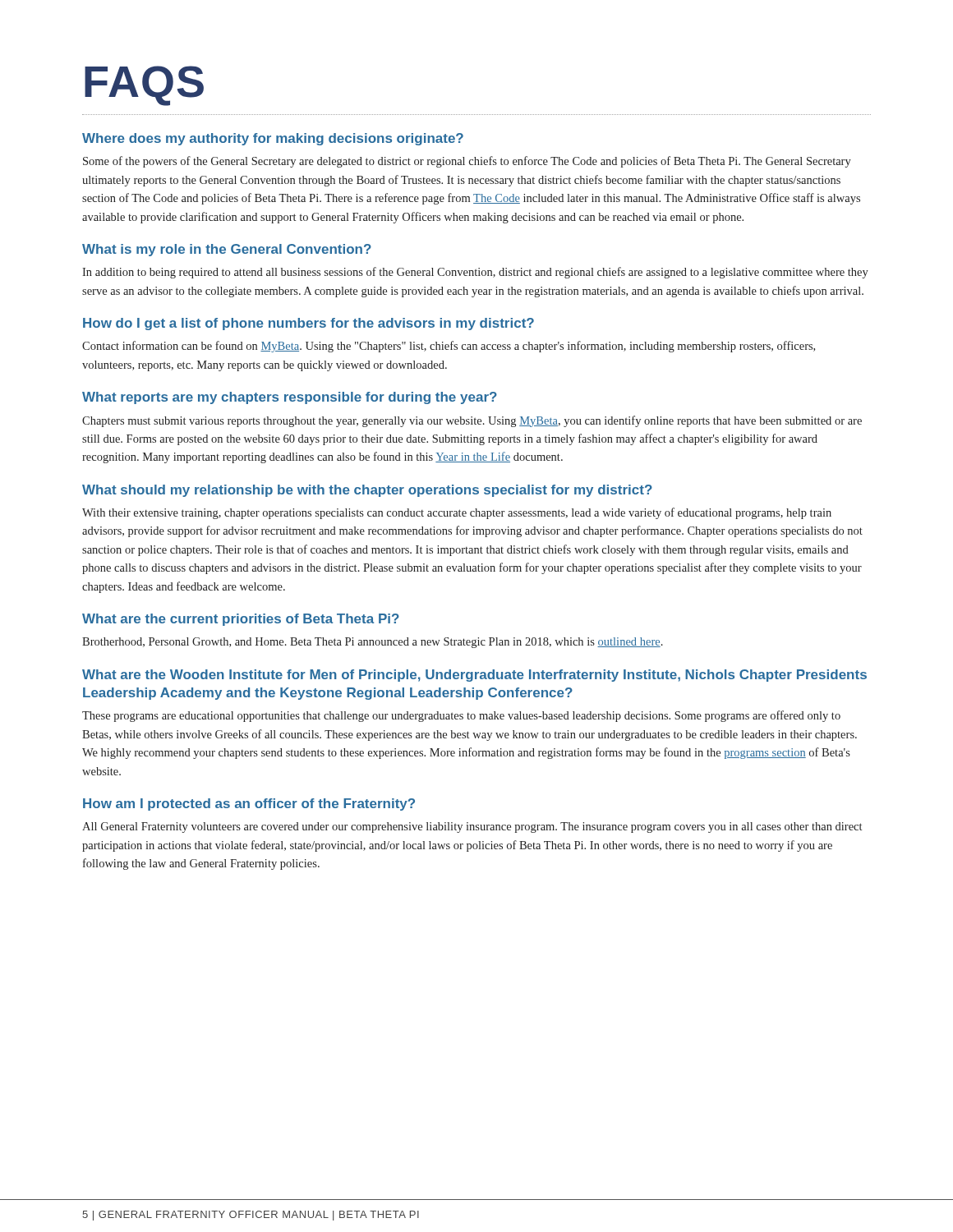Click on the text starting "Where does my authority"
This screenshot has height=1232, width=953.
273,139
